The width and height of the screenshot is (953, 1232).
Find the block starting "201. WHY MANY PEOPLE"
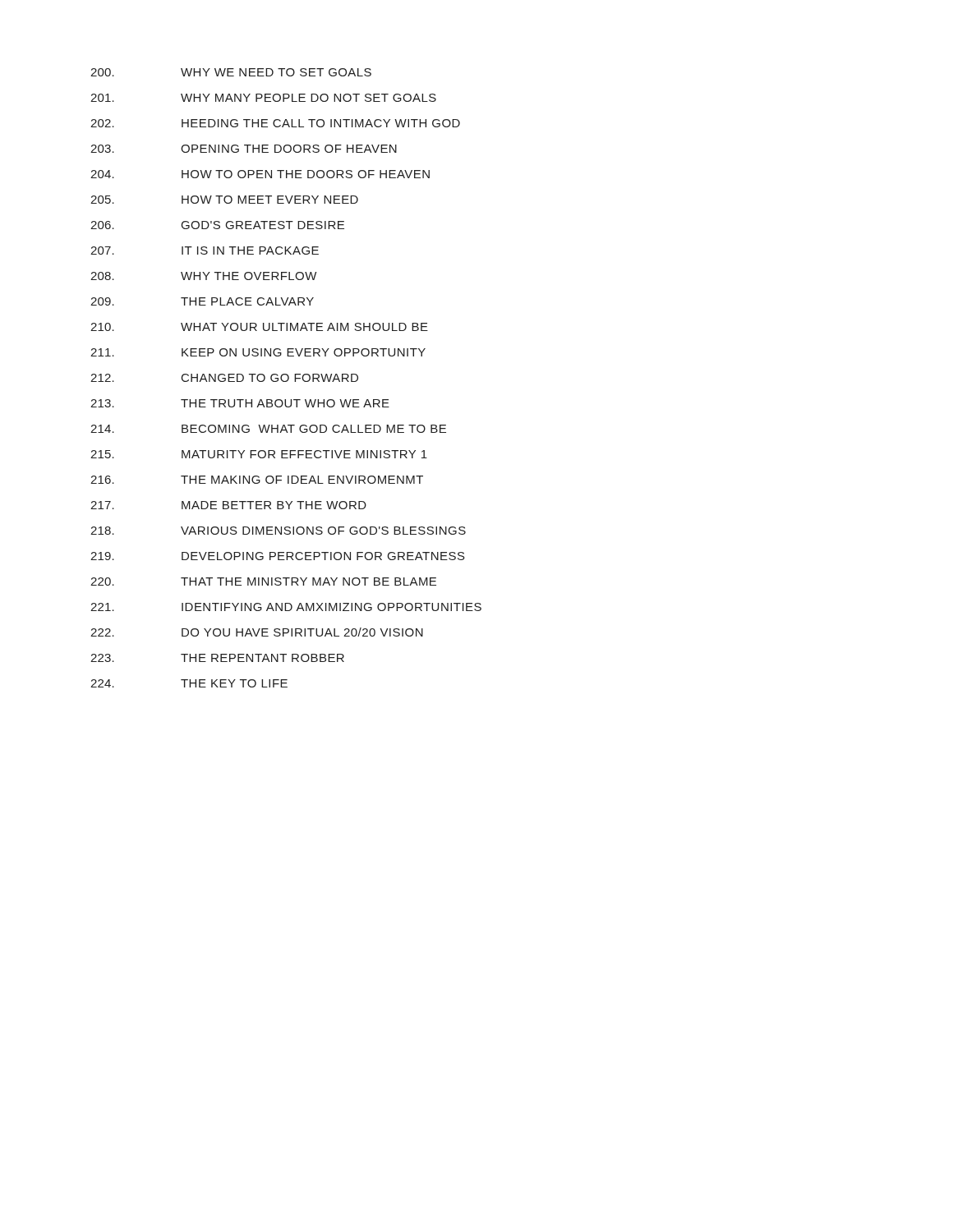(264, 97)
